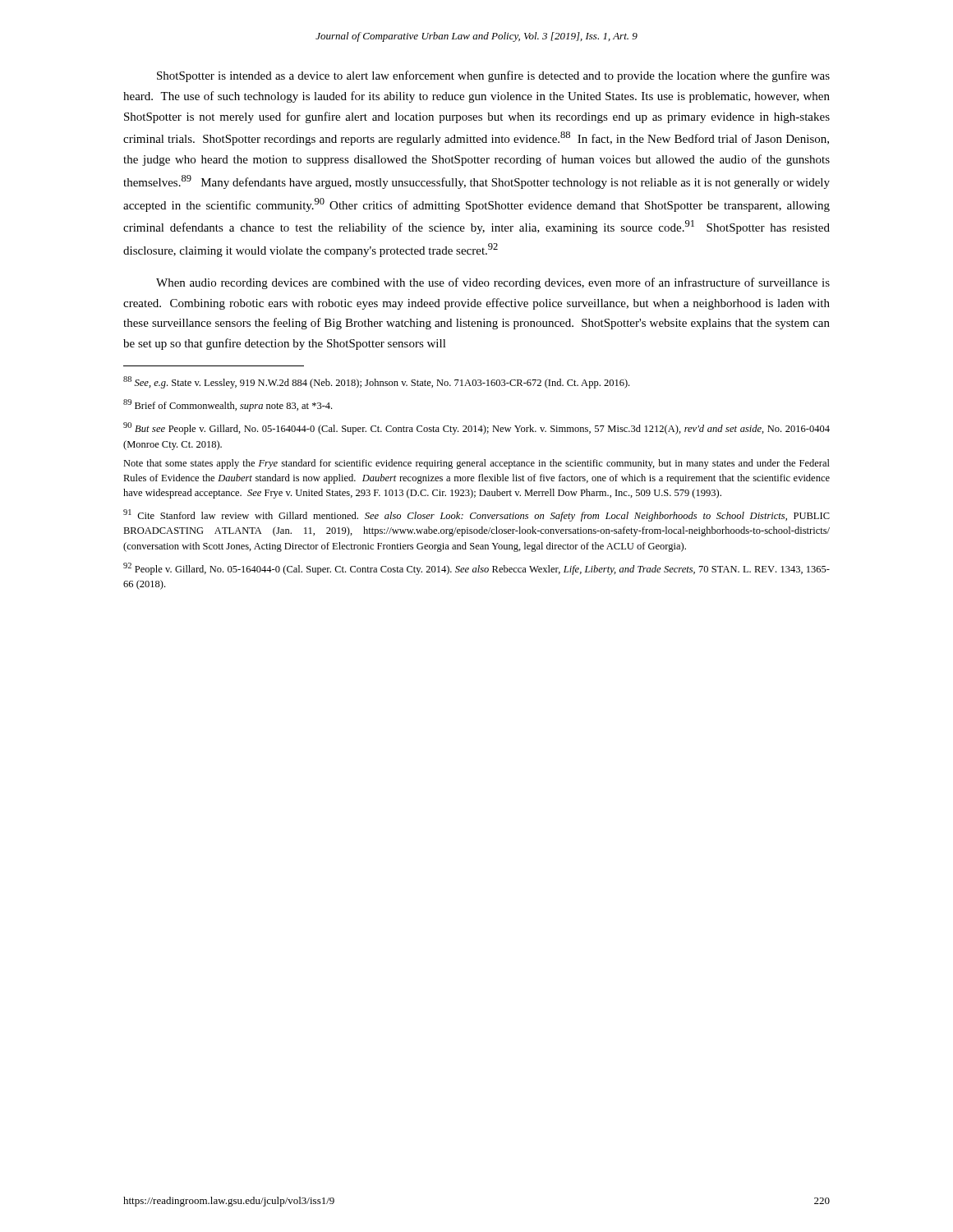Locate the passage starting "90 But see People"

pos(476,460)
